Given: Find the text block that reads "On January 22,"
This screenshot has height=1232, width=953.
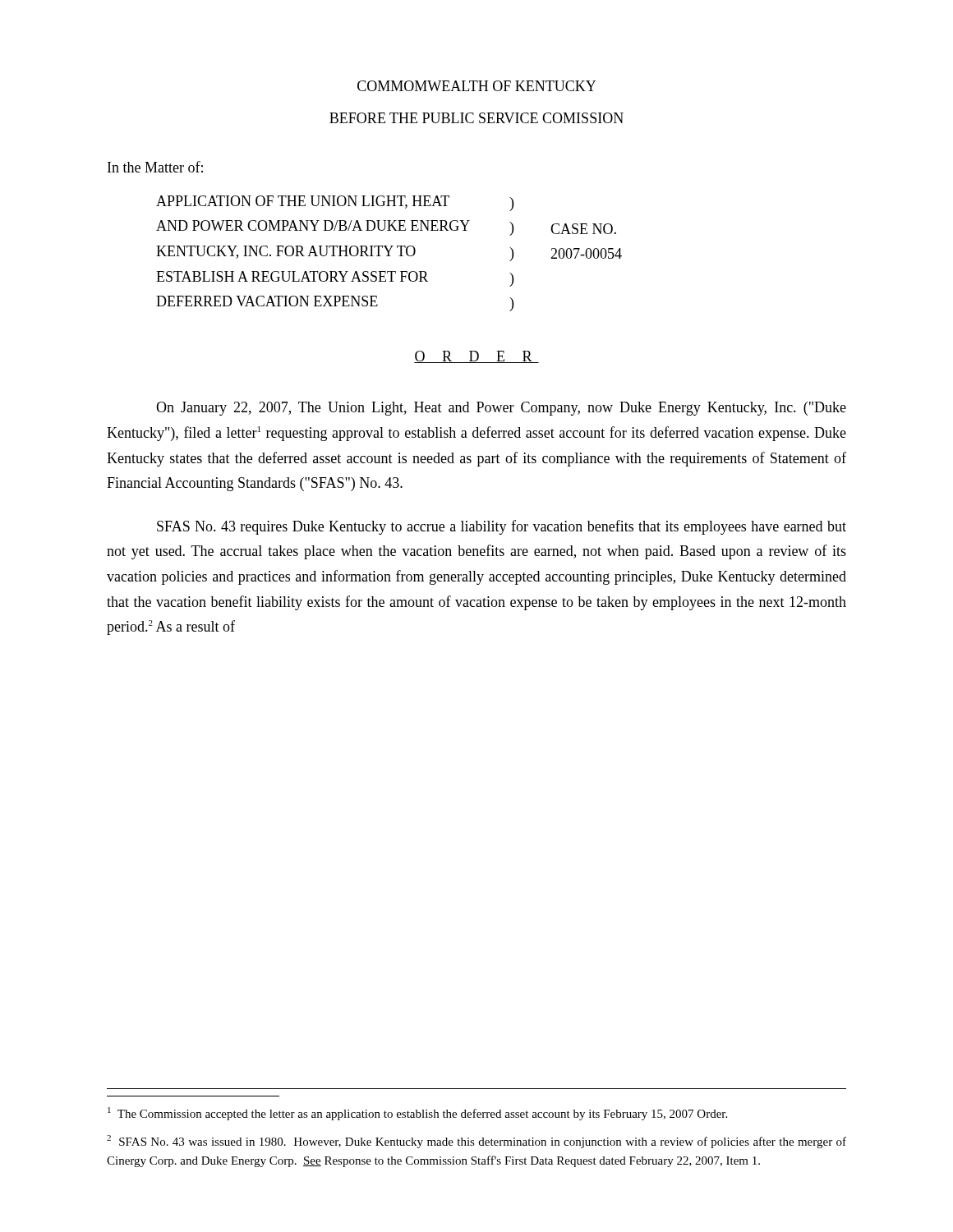Looking at the screenshot, I should point(476,445).
